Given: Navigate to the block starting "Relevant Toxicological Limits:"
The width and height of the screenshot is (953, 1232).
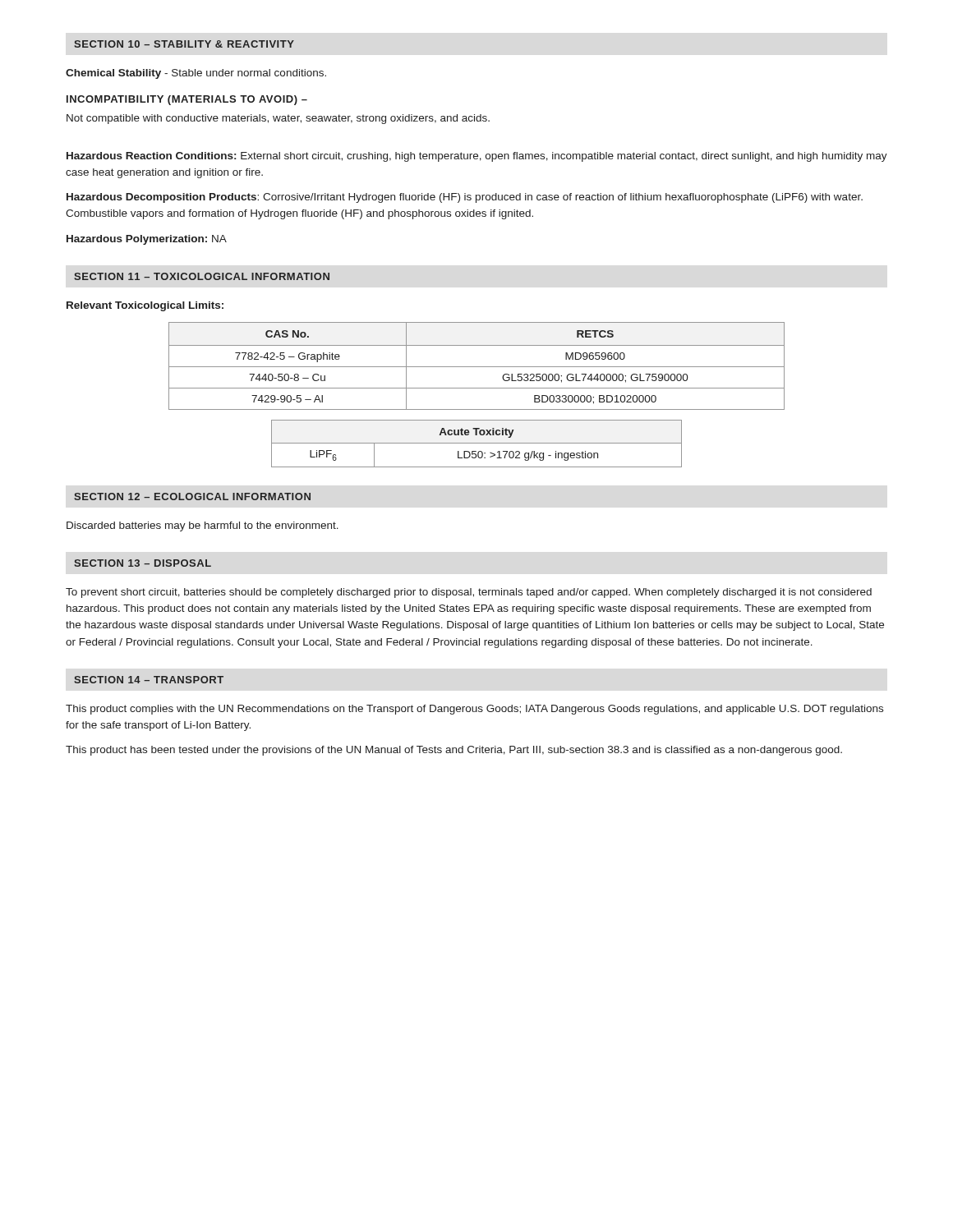Looking at the screenshot, I should 145,305.
